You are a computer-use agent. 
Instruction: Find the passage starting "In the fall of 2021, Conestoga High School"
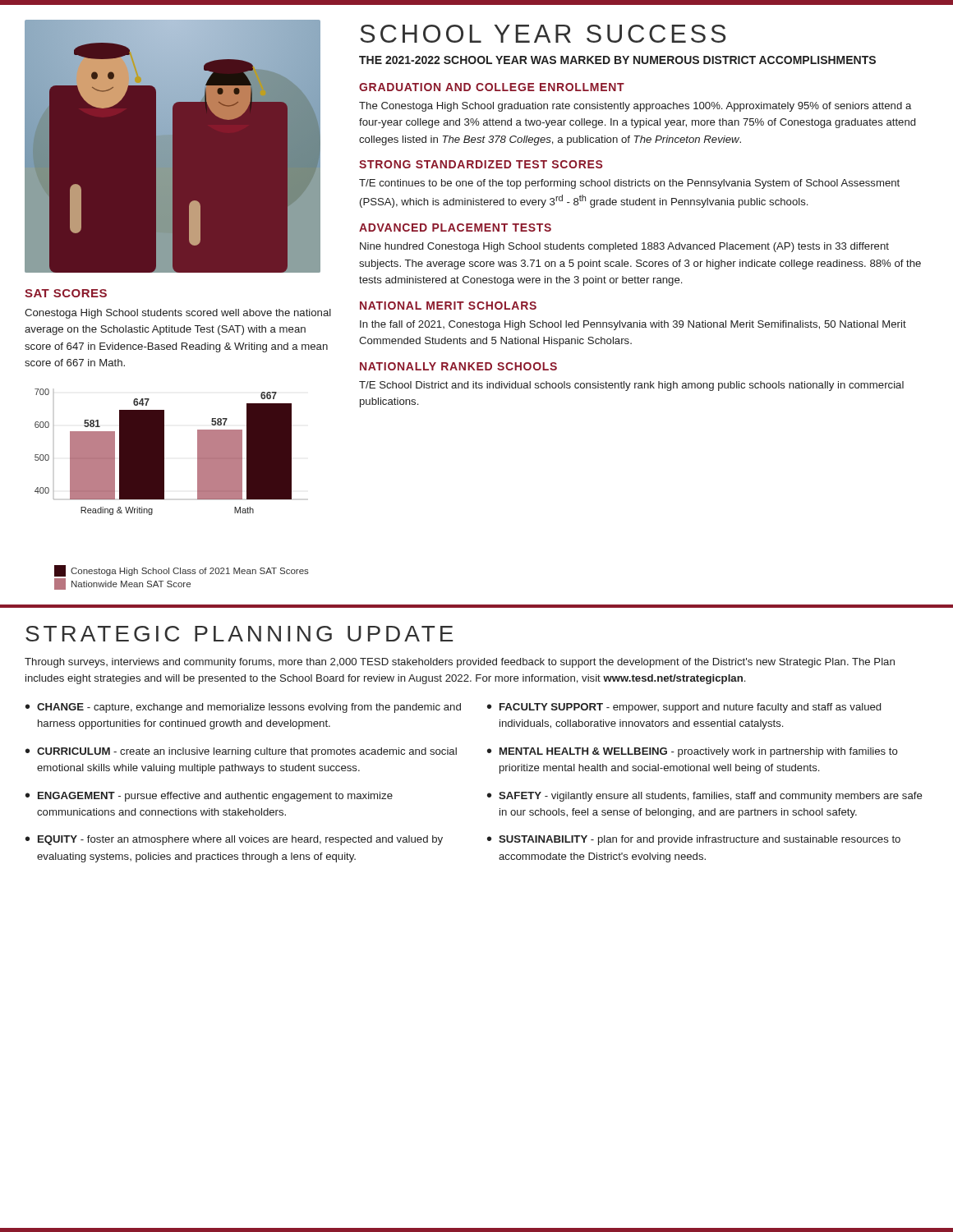[x=632, y=332]
